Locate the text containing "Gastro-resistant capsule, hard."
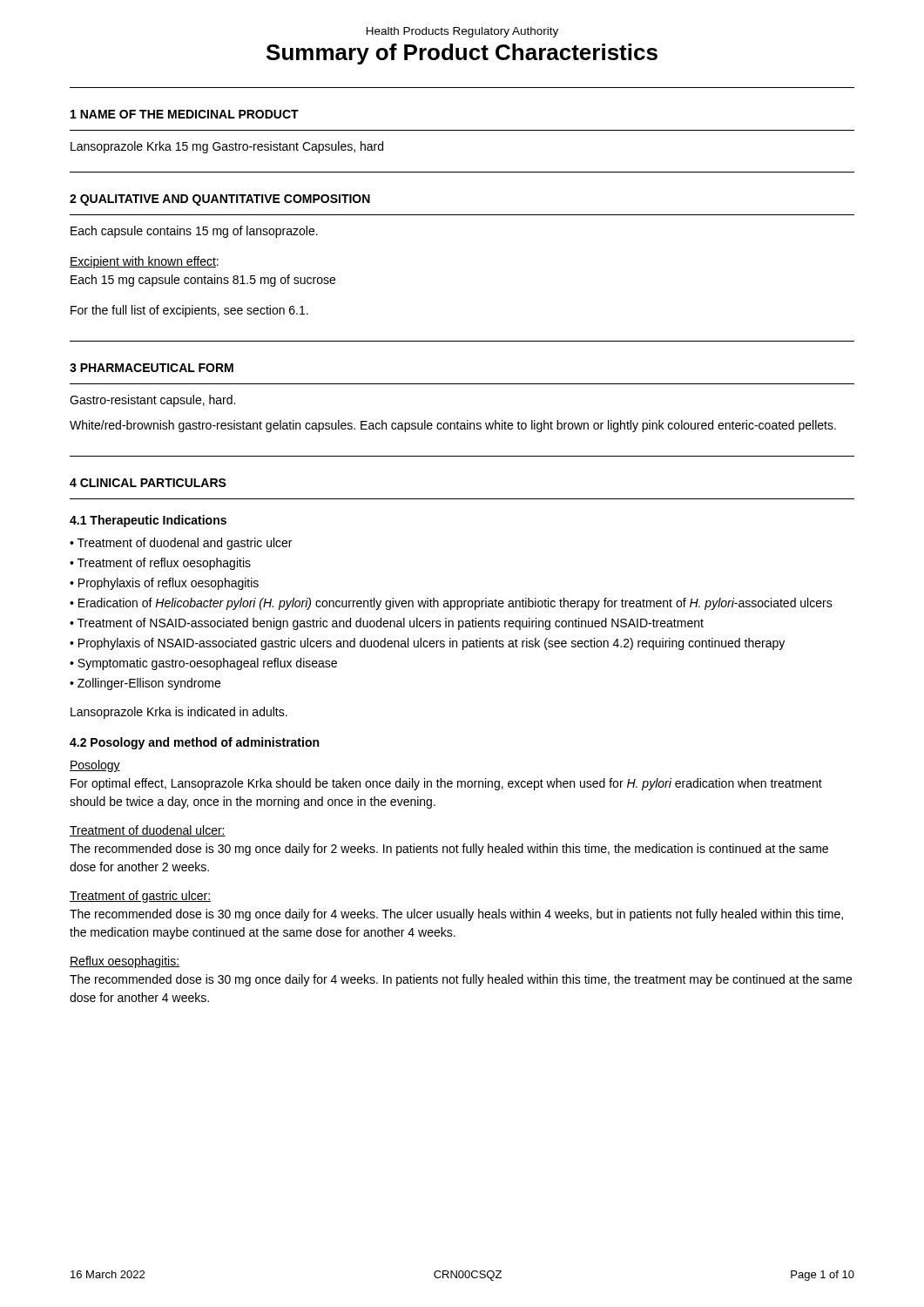Image resolution: width=924 pixels, height=1307 pixels. point(153,400)
